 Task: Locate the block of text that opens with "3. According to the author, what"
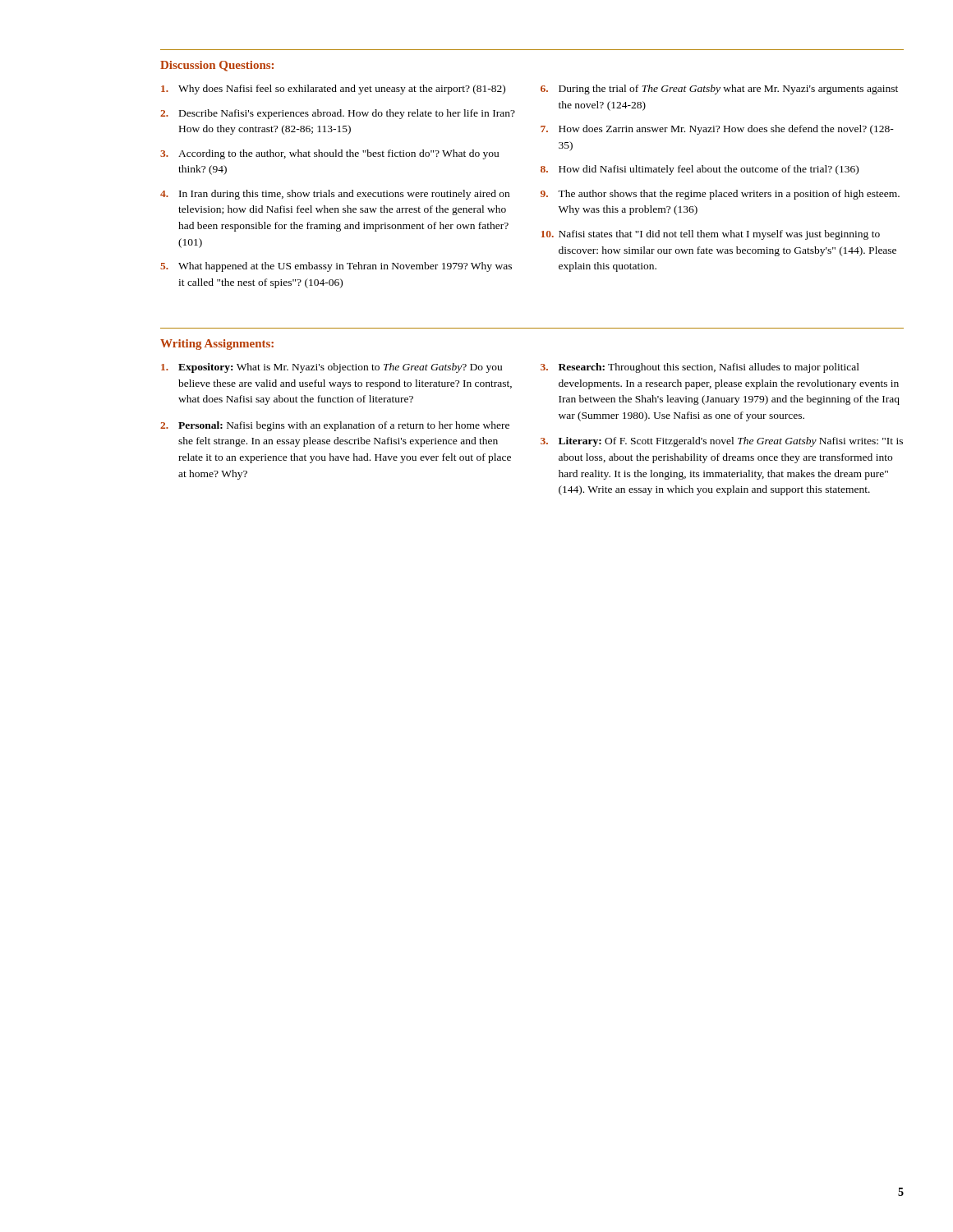coord(338,161)
